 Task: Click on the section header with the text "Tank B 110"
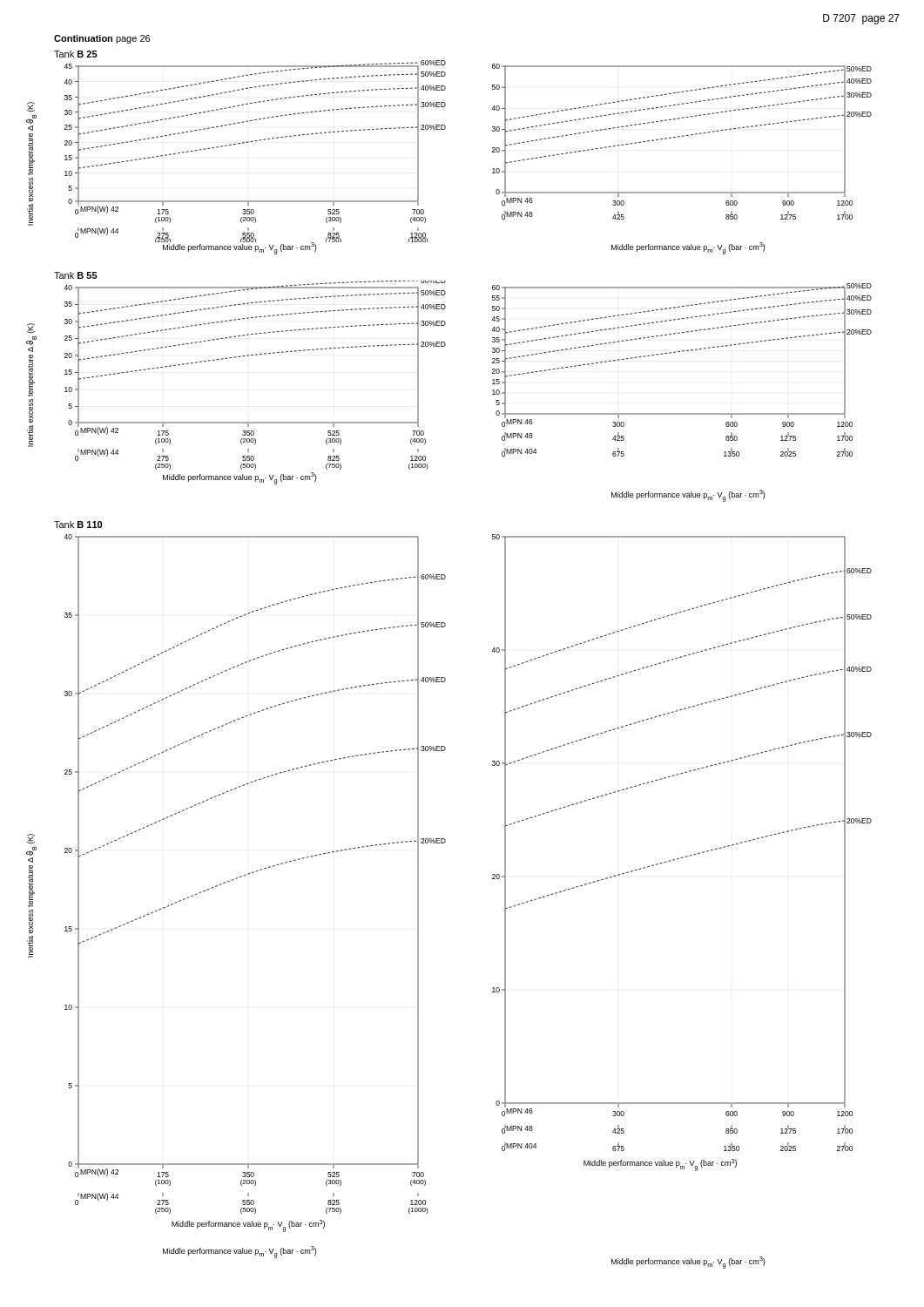(78, 524)
